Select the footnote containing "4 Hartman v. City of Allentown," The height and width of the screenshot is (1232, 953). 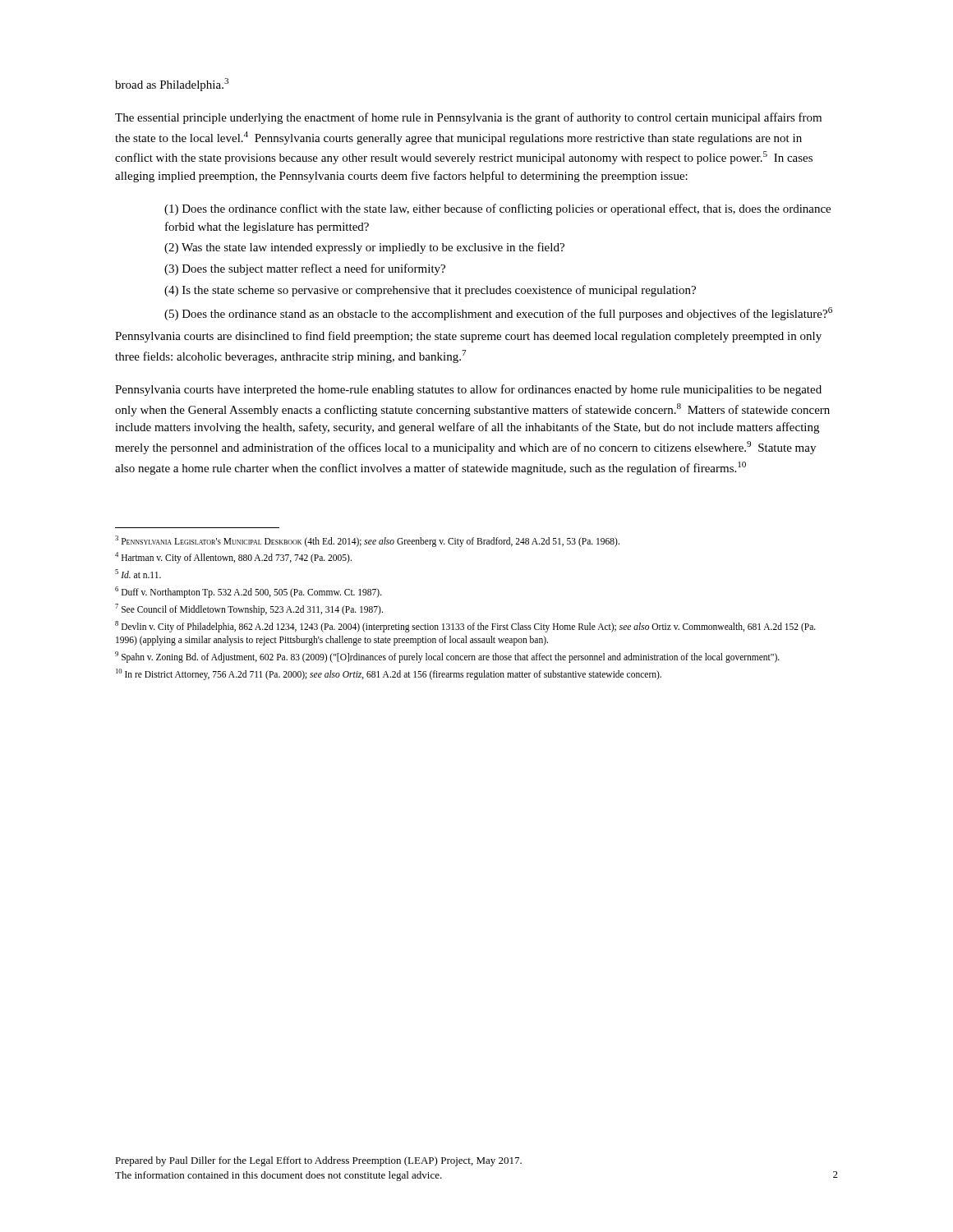234,557
